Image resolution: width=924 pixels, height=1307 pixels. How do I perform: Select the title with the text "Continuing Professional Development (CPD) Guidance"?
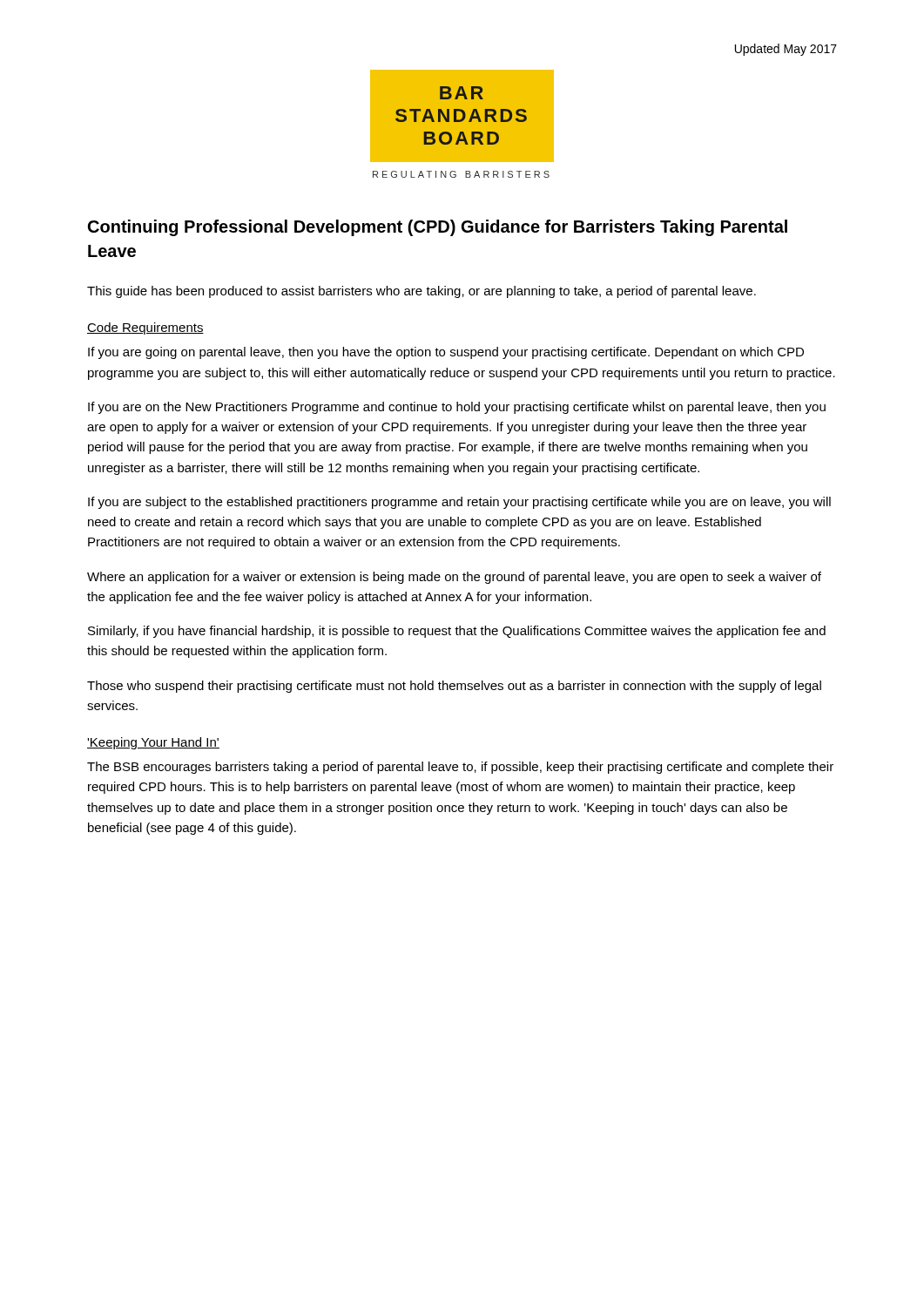pyautogui.click(x=462, y=239)
